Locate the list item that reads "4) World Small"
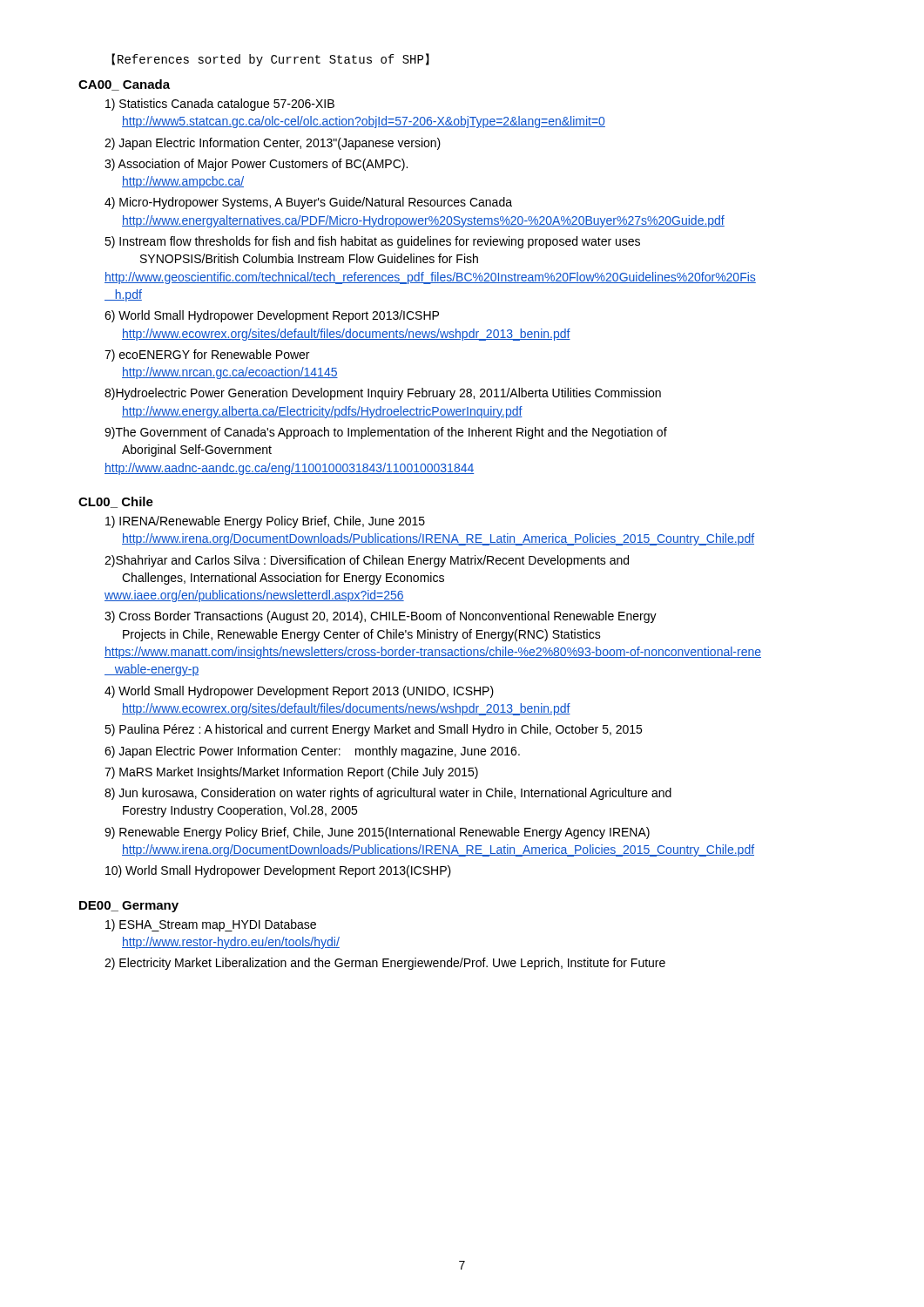Screen dimensions: 1307x924 pos(475,700)
